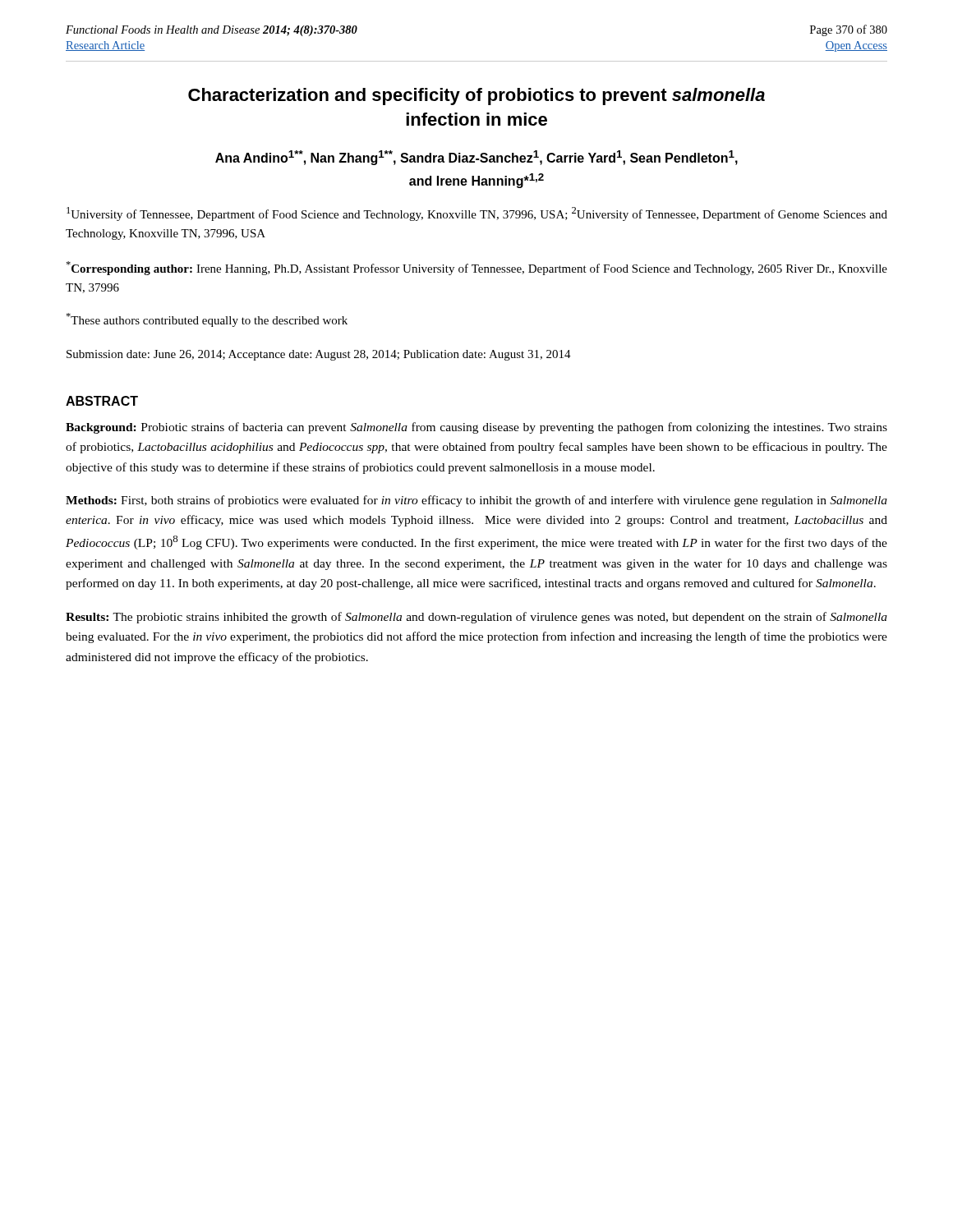Point to the block beginning "Results: The probiotic strains inhibited"
The image size is (953, 1232).
click(x=476, y=636)
